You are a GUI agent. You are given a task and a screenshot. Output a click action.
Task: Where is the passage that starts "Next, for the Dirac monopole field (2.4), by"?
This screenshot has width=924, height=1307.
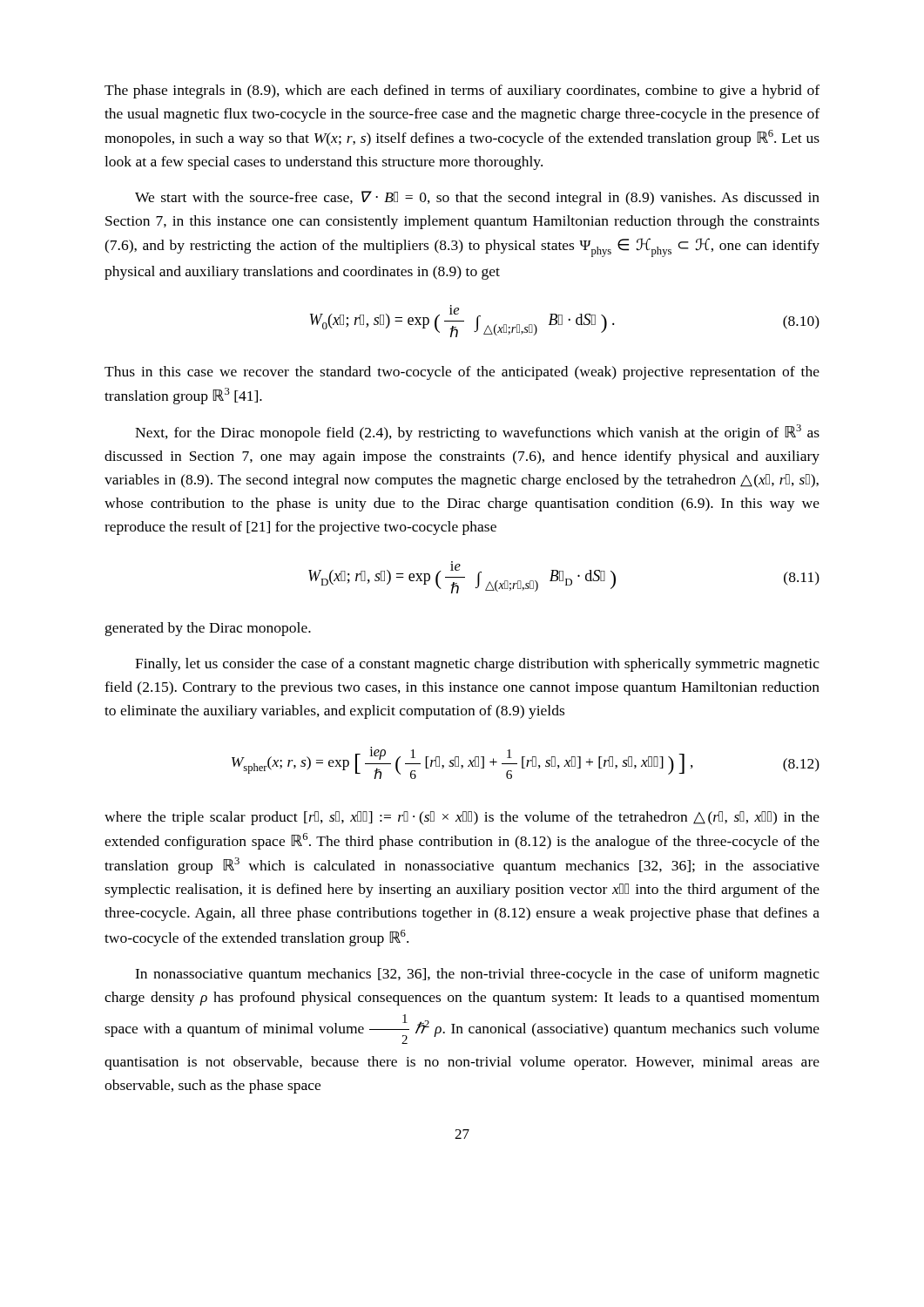[462, 479]
